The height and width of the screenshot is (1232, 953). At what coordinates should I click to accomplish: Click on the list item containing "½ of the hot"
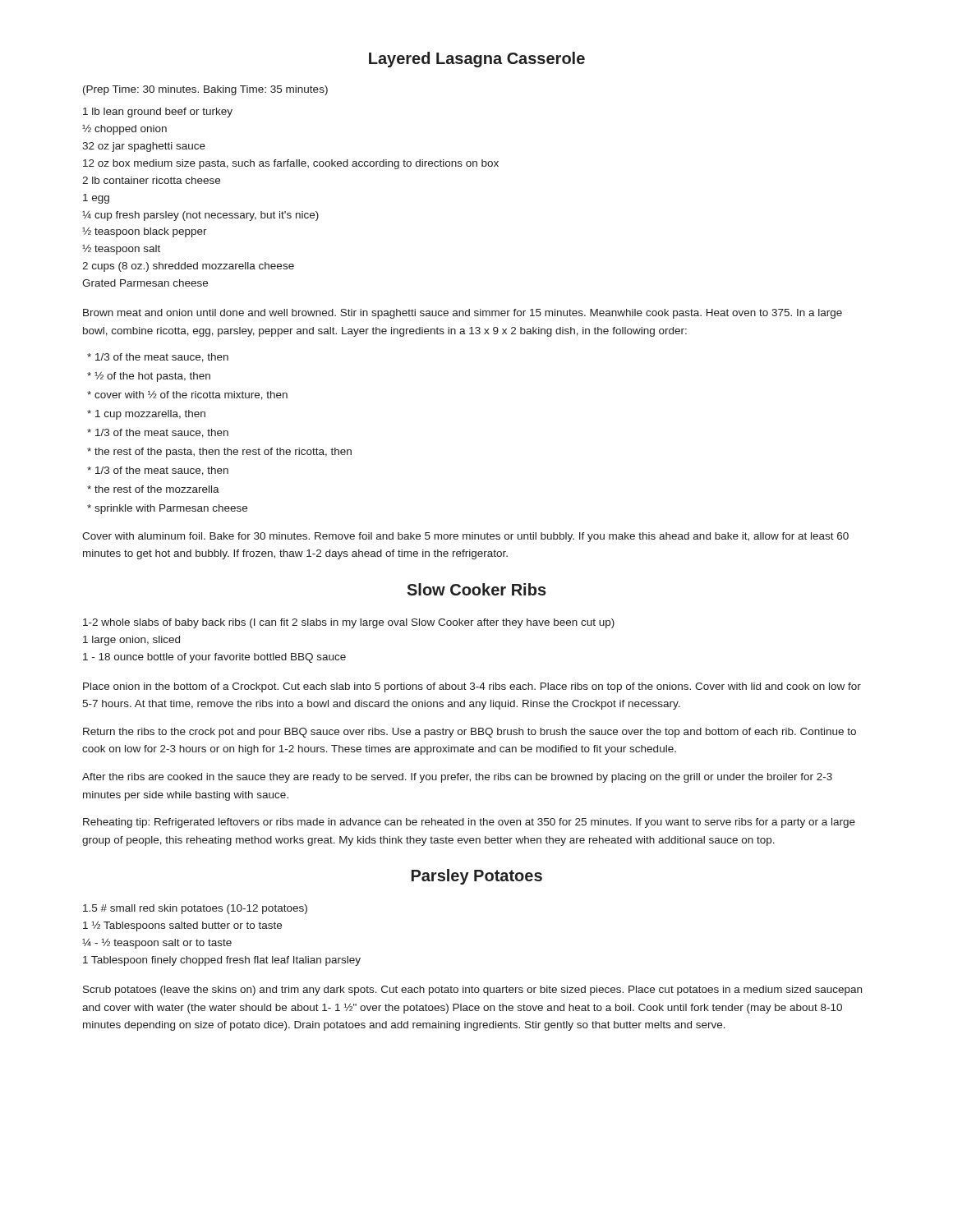tap(149, 377)
